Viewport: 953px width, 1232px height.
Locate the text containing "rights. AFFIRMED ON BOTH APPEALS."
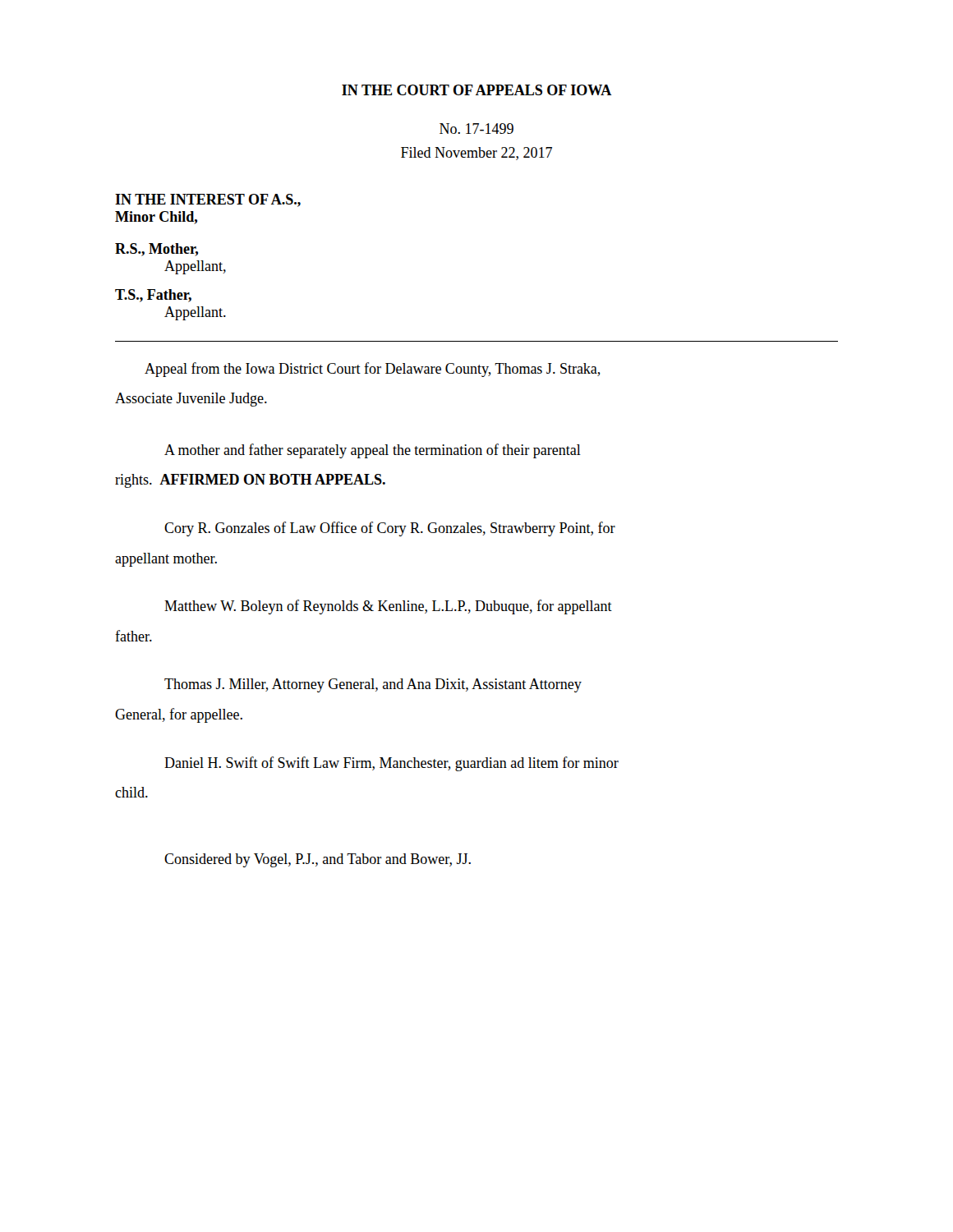(x=250, y=480)
